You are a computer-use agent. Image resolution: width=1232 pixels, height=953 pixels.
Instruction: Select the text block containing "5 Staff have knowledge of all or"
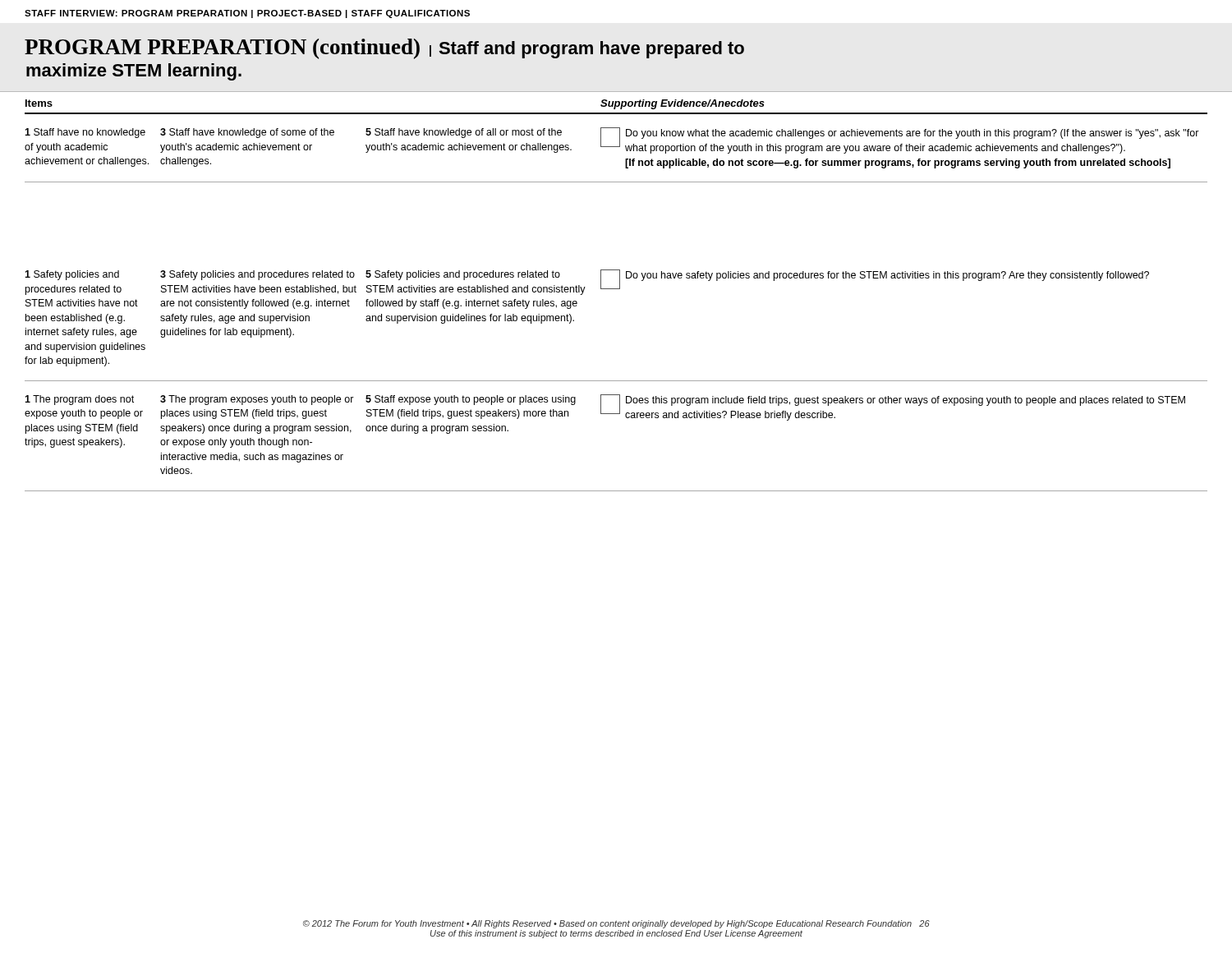[x=469, y=139]
